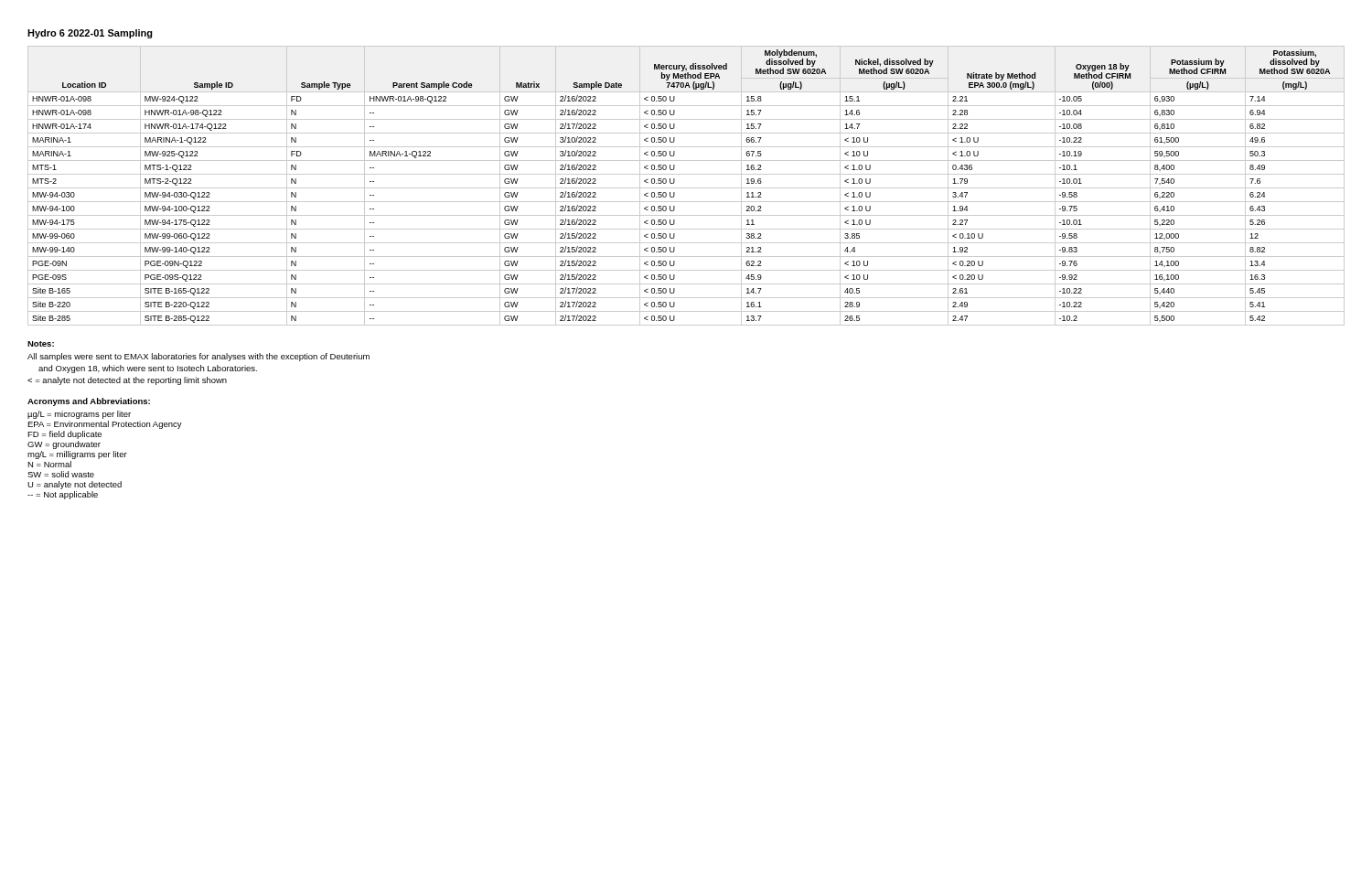Locate the text "N = Normal"
Viewport: 1372px width, 888px height.
[x=50, y=464]
